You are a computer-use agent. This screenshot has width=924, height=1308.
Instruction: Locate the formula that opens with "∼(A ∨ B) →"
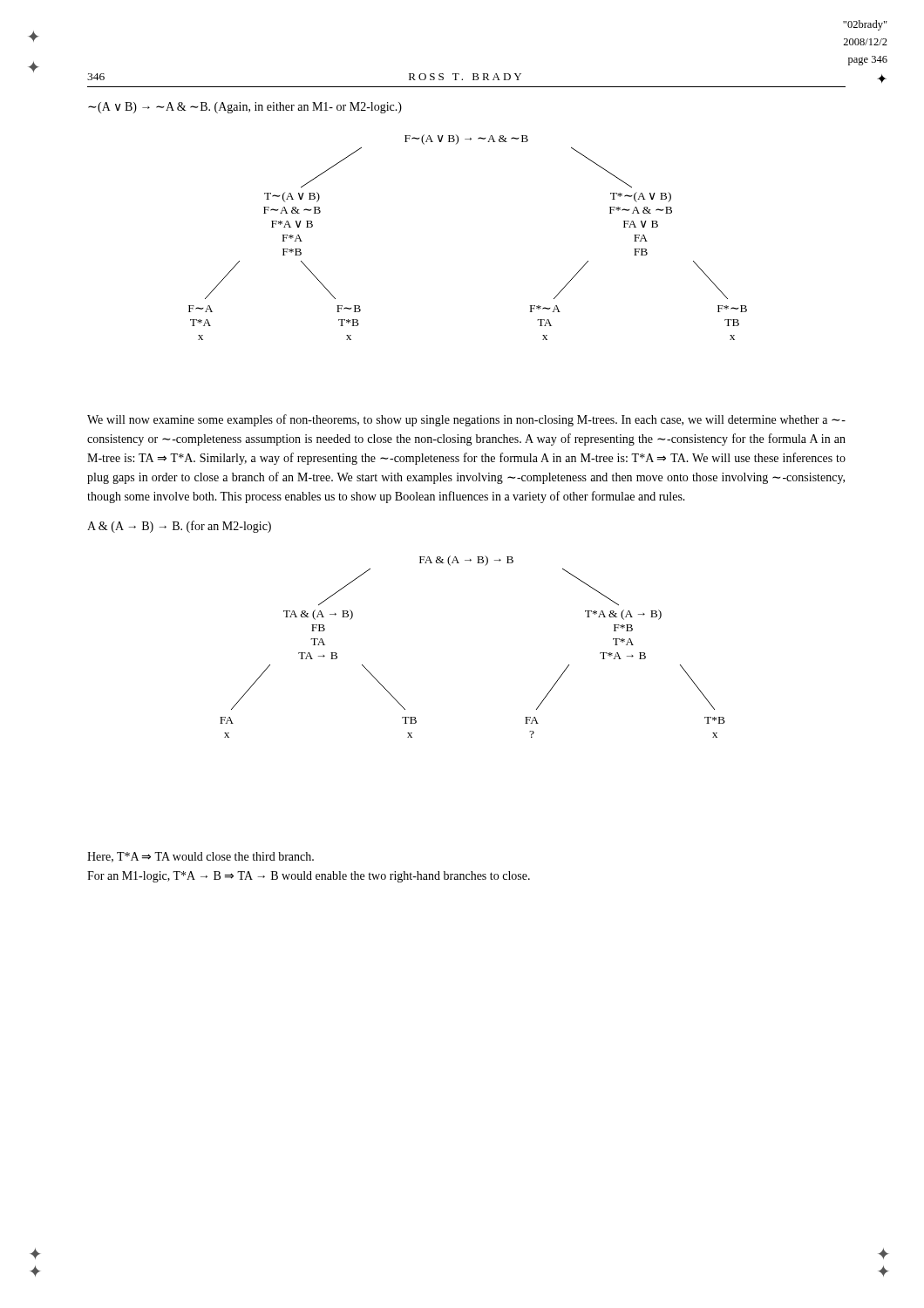[244, 107]
